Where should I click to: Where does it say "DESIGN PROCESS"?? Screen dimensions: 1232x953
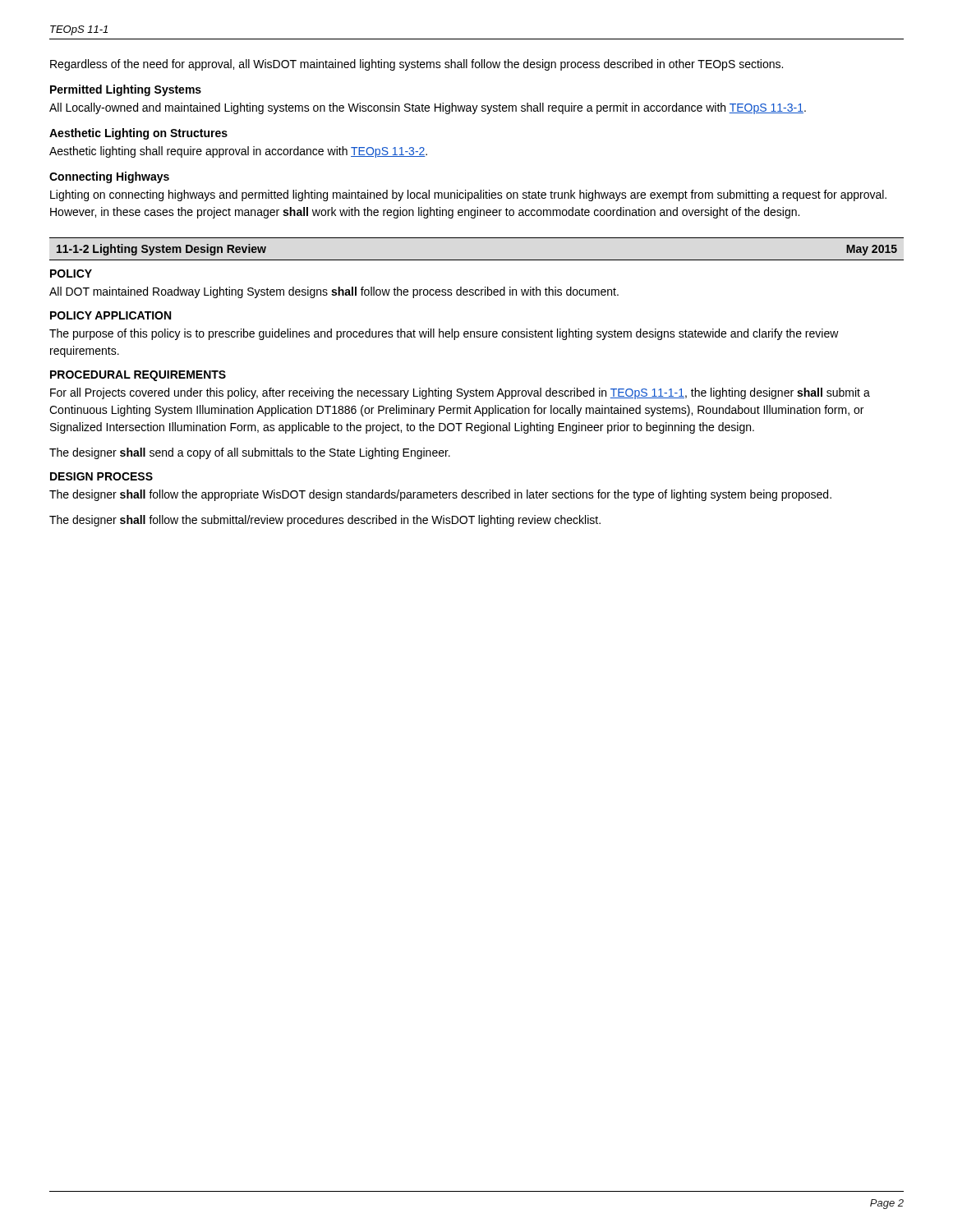pyautogui.click(x=101, y=476)
